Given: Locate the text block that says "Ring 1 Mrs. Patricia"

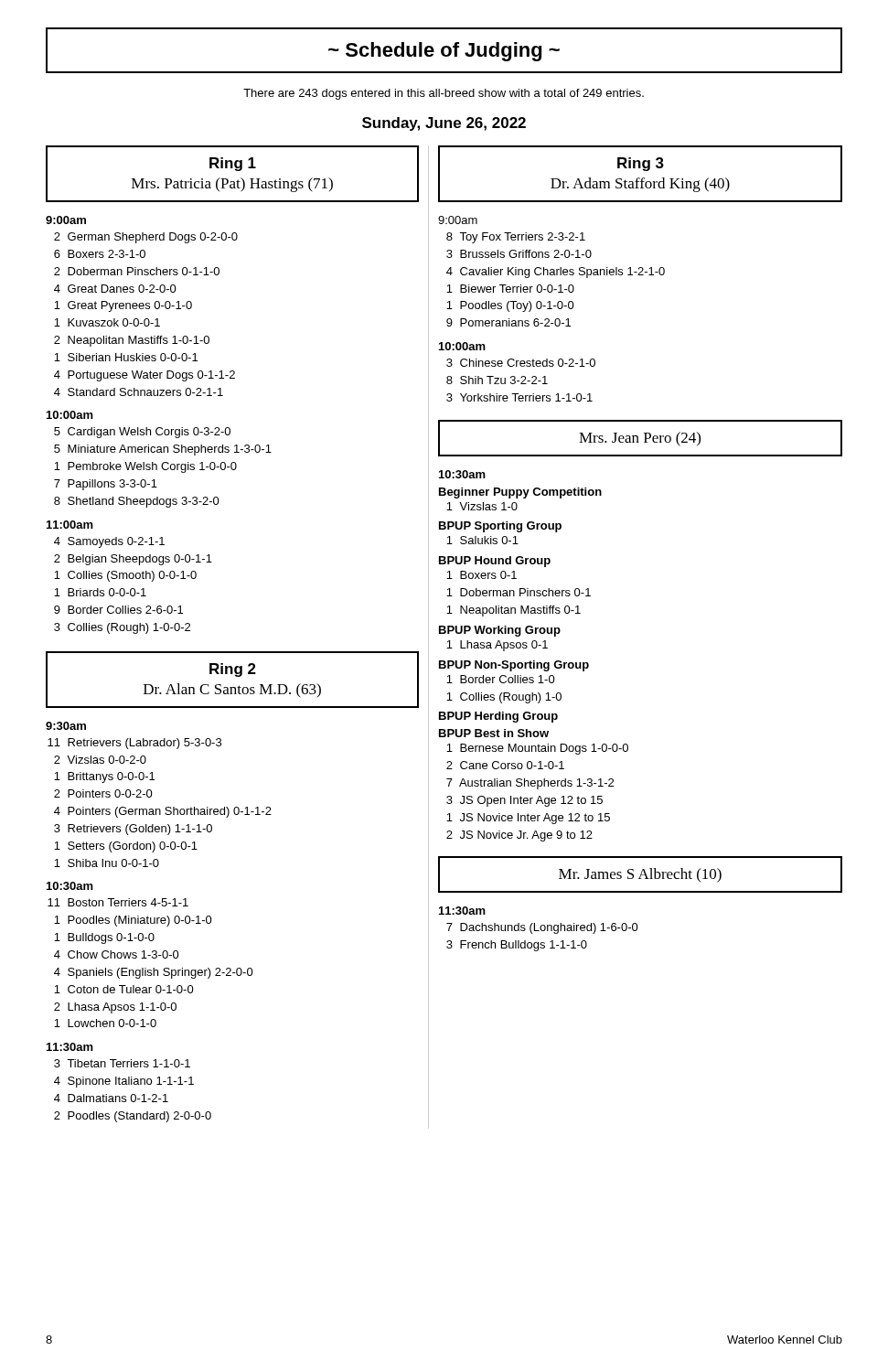Looking at the screenshot, I should tap(232, 174).
